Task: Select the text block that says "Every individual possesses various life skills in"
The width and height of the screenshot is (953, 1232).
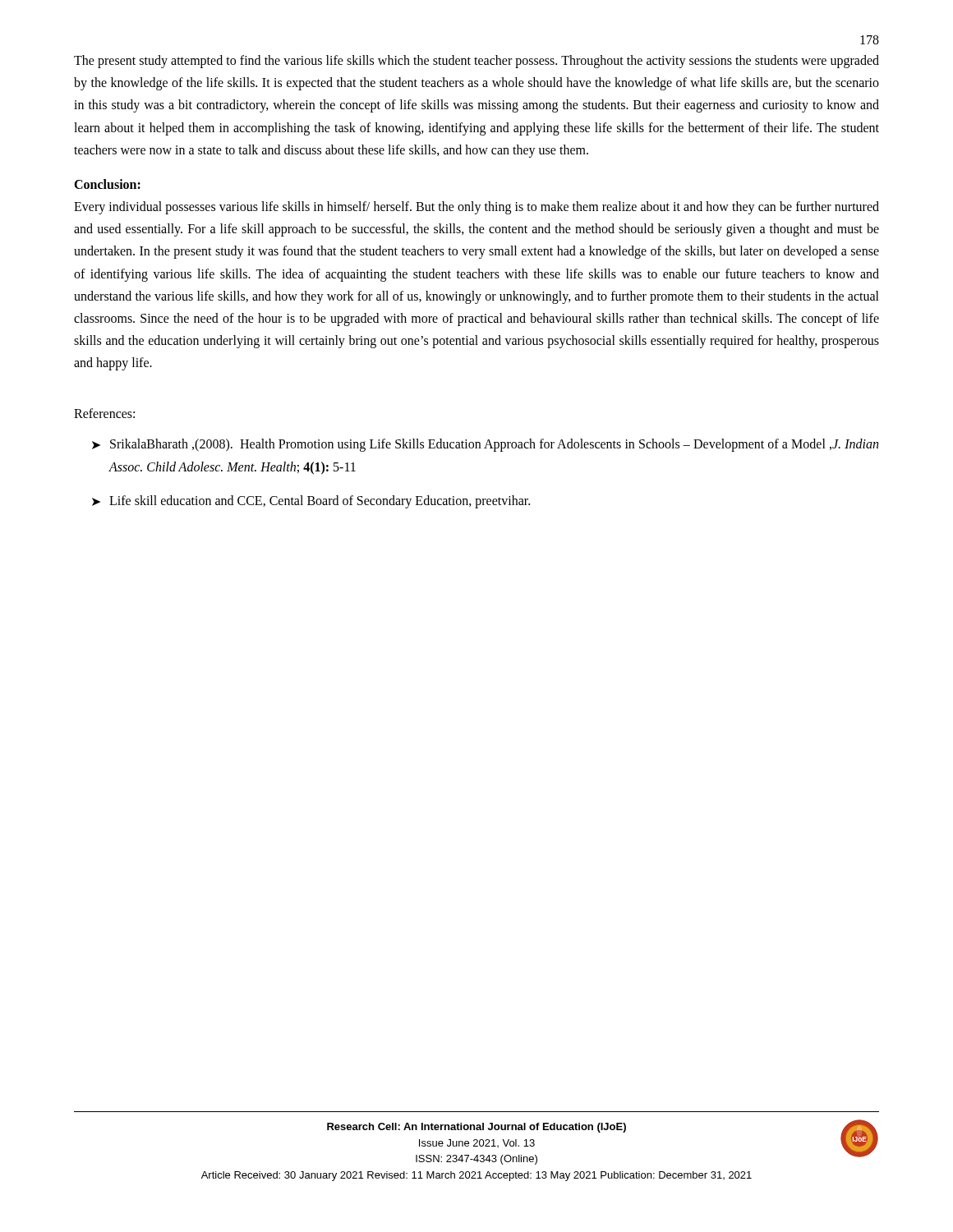Action: [476, 285]
